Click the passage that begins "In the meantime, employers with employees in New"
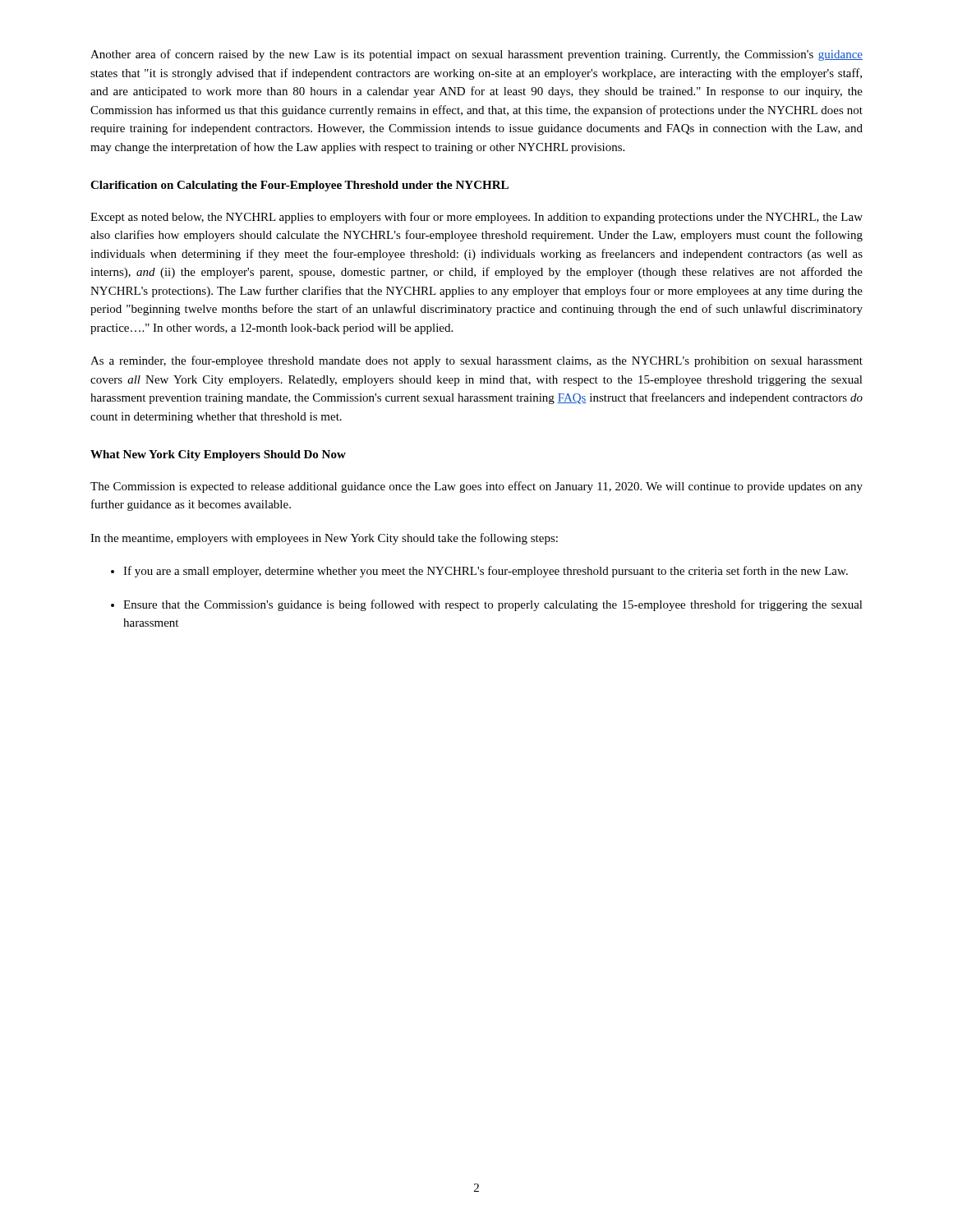Viewport: 953px width, 1232px height. pos(324,538)
